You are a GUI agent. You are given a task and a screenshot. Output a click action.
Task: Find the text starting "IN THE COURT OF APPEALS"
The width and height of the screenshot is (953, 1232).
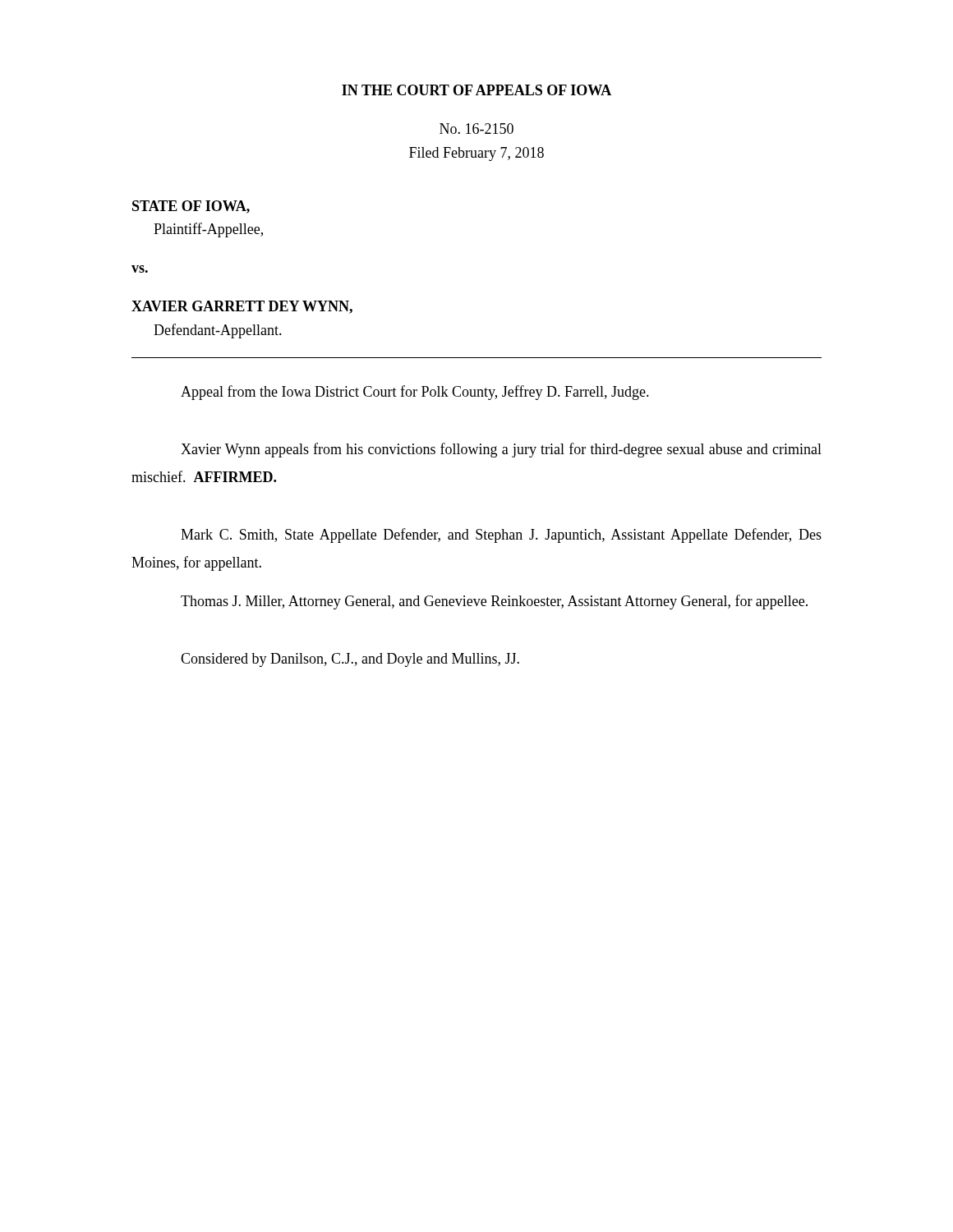pos(476,90)
